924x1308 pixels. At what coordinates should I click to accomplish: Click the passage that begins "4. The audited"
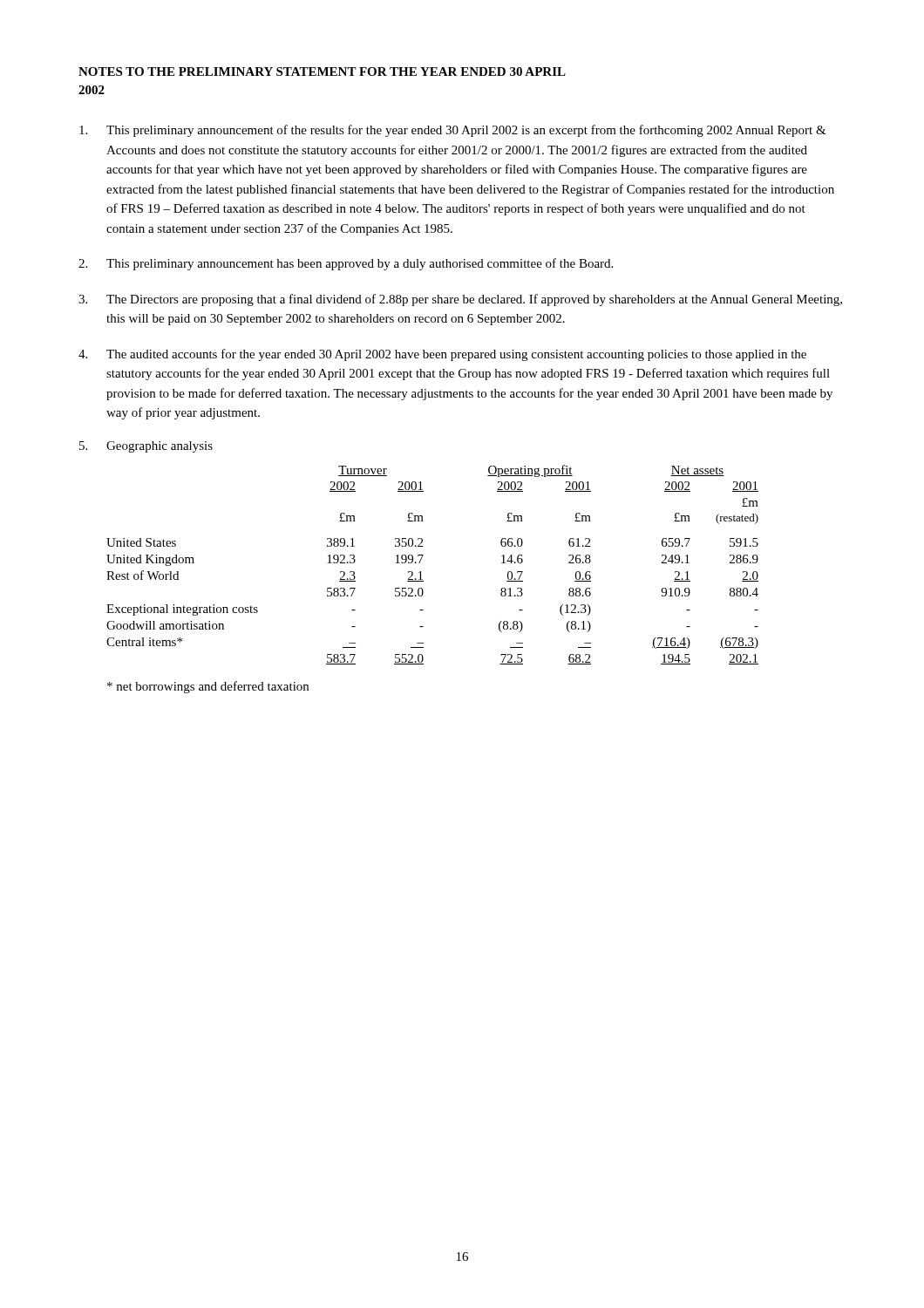(x=462, y=383)
